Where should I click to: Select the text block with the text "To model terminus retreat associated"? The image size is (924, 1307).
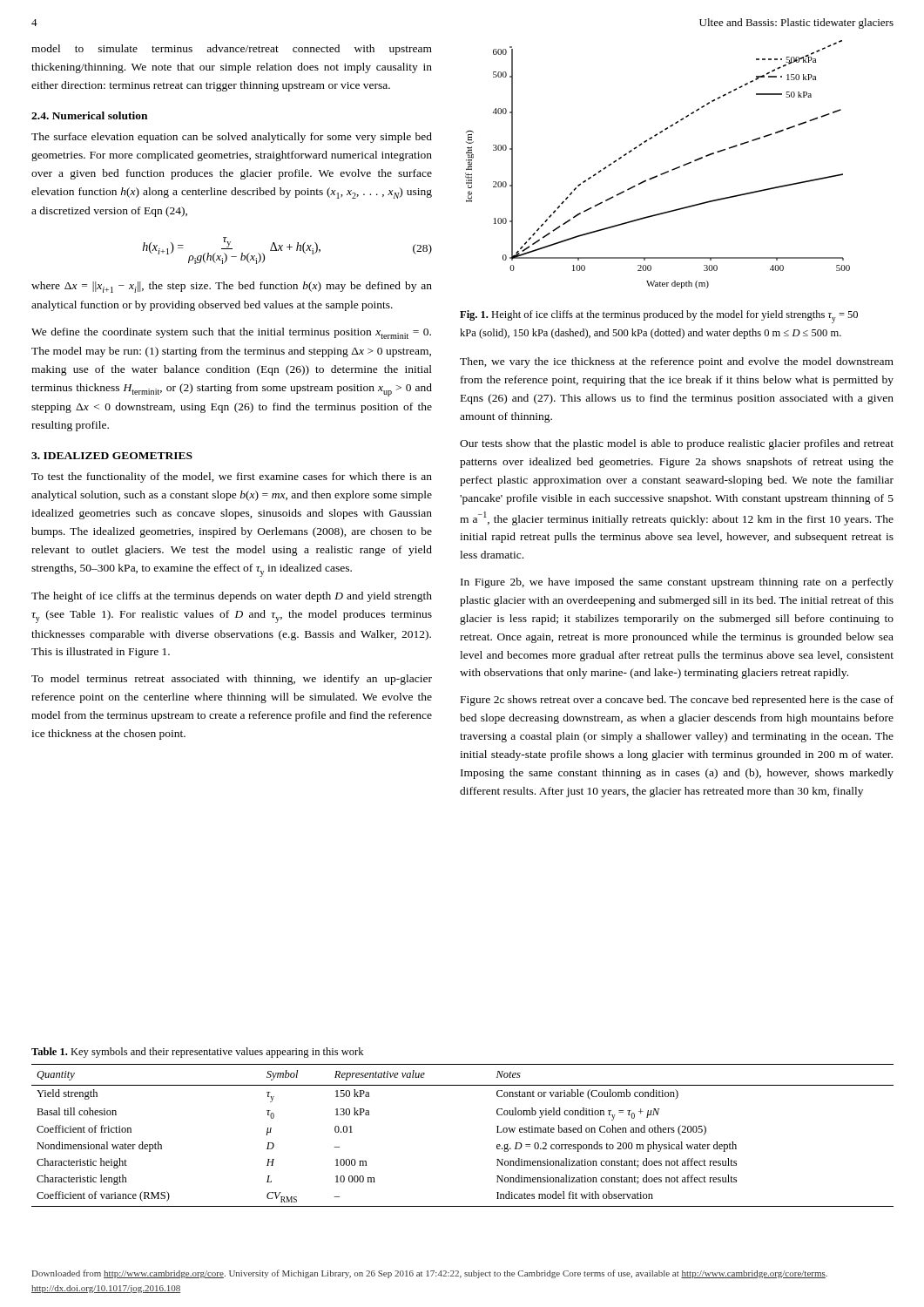point(232,706)
